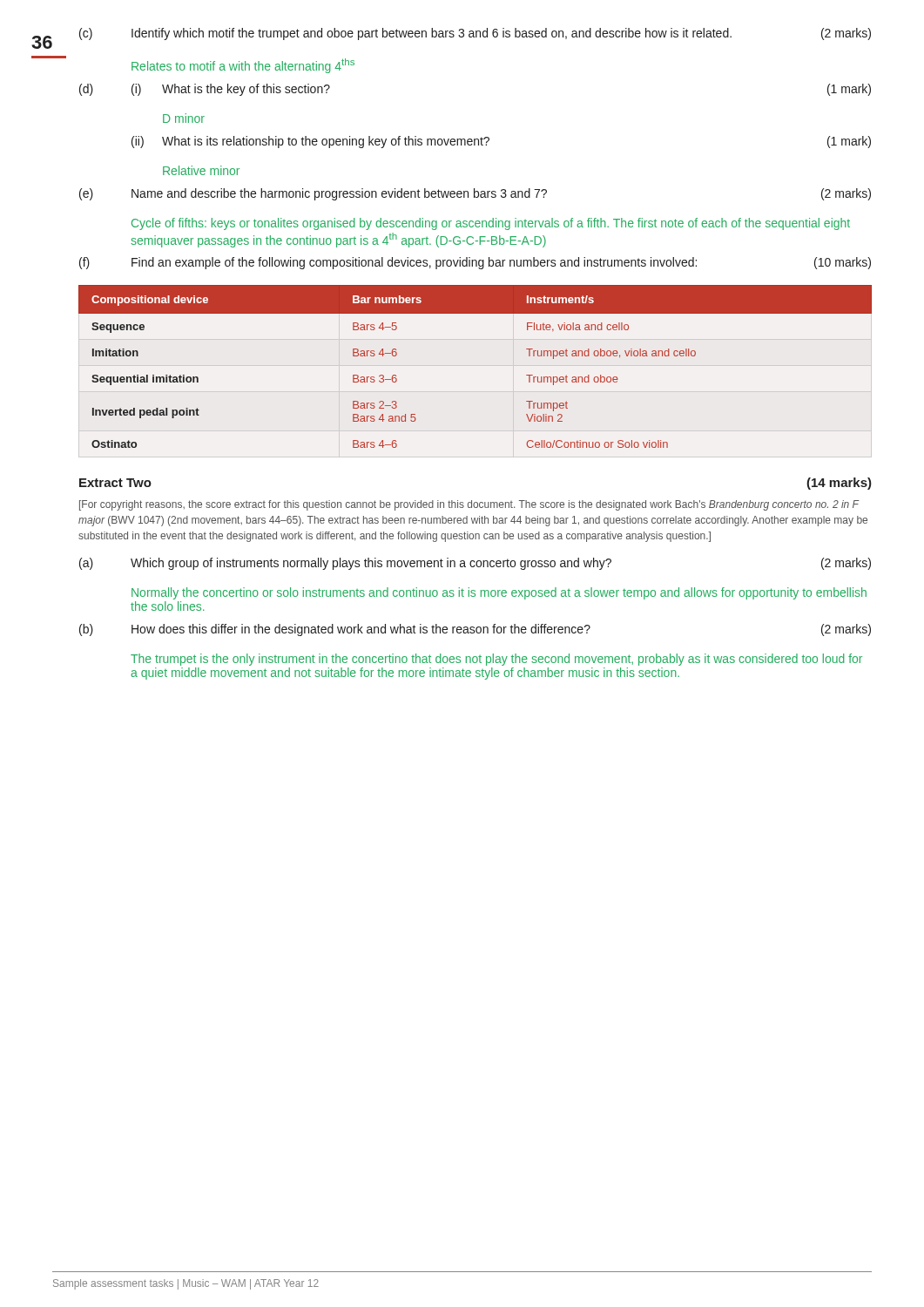Select the list item containing "(a) Which group"

pos(475,563)
